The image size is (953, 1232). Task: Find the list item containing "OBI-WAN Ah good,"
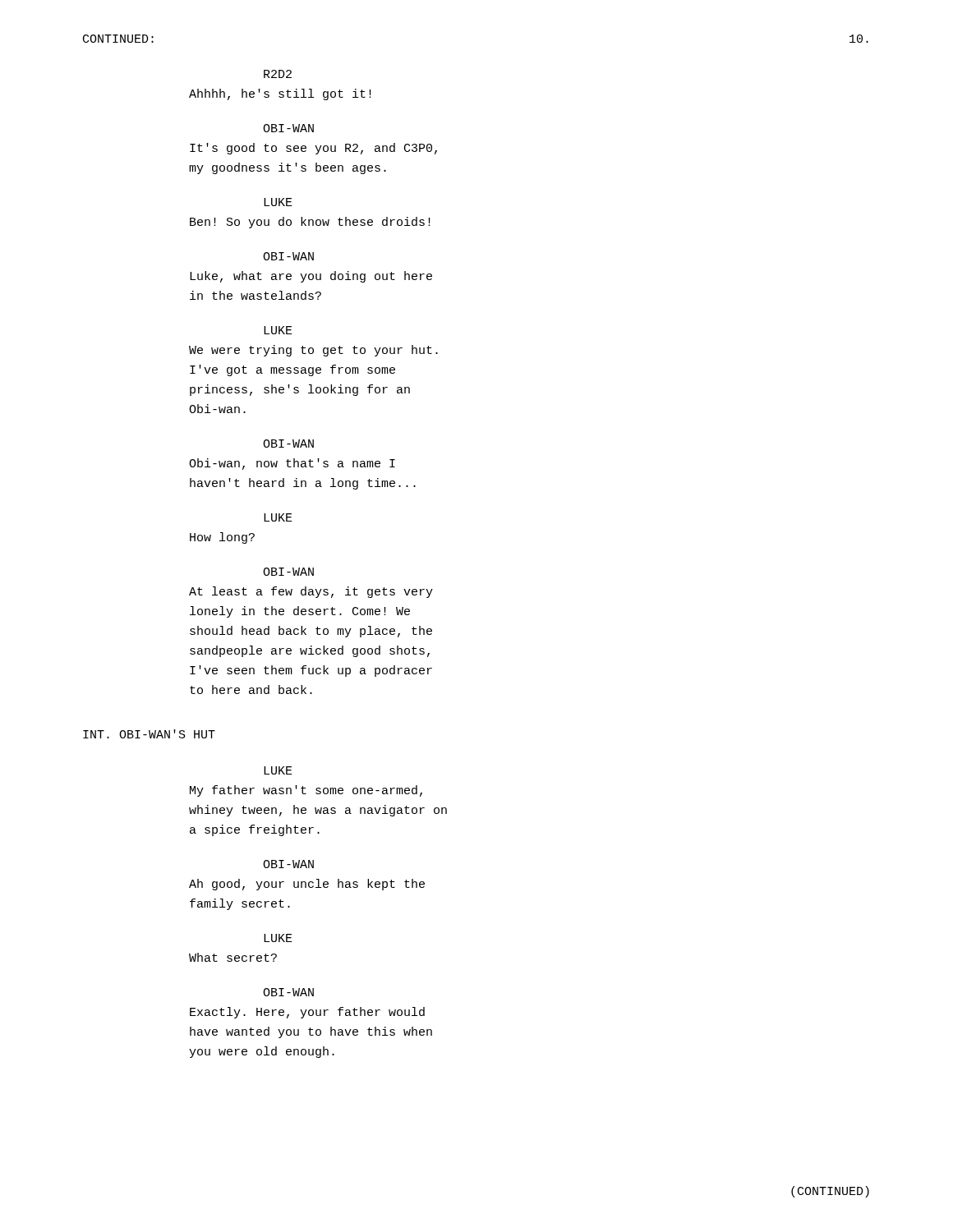click(x=288, y=864)
